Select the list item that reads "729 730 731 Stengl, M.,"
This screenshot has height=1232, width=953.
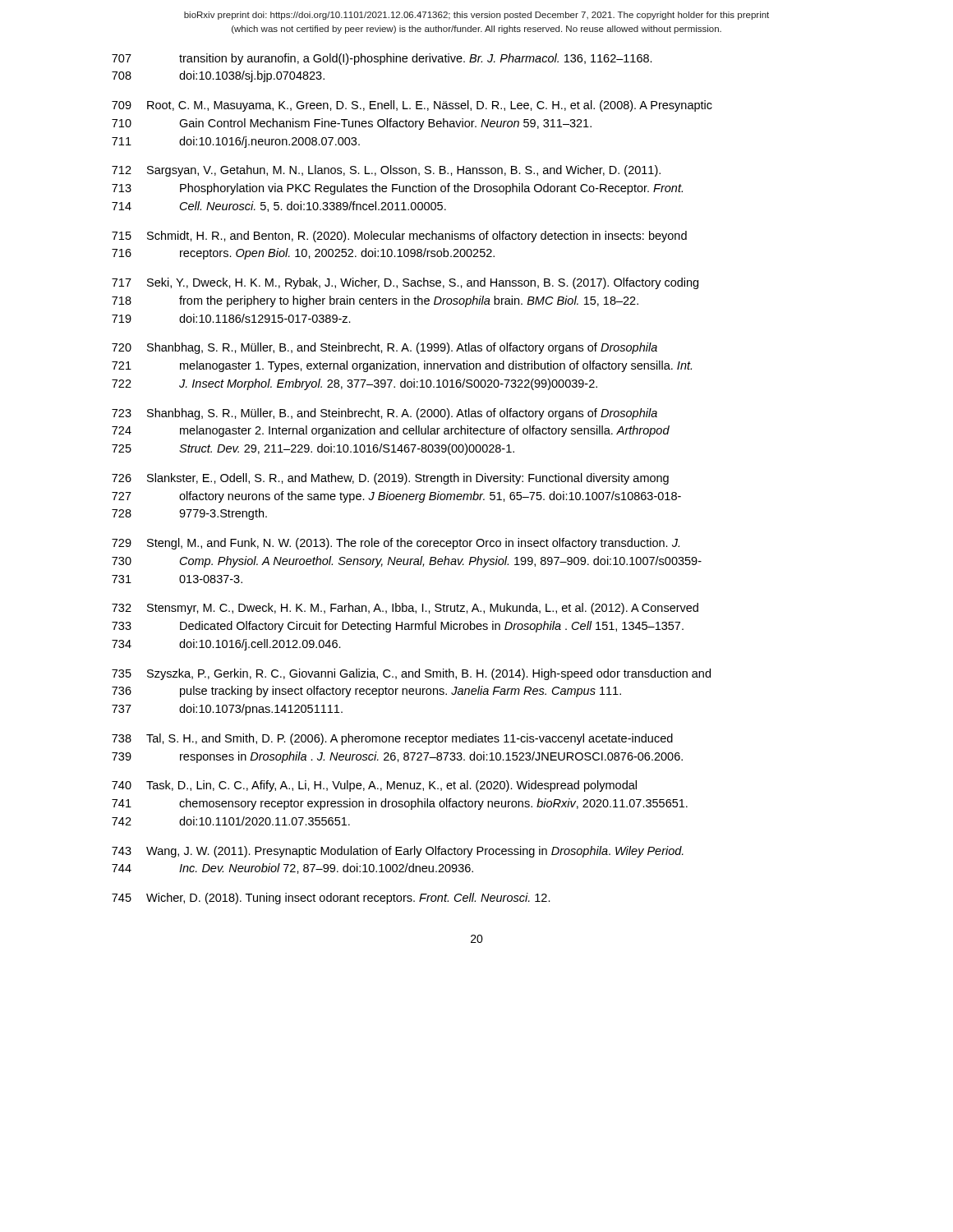[476, 561]
